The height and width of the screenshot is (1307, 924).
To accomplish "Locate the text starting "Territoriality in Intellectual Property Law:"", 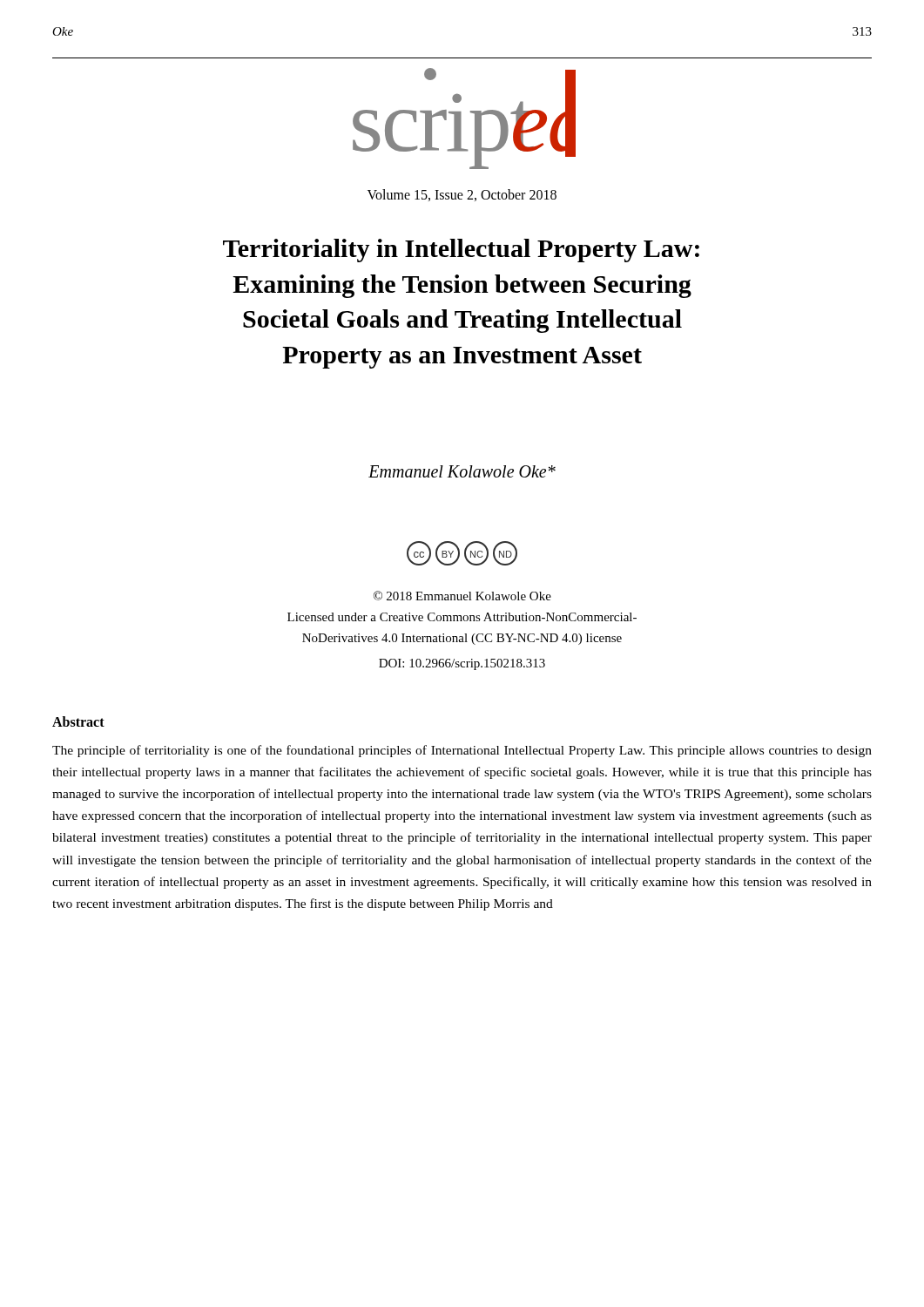I will [462, 301].
